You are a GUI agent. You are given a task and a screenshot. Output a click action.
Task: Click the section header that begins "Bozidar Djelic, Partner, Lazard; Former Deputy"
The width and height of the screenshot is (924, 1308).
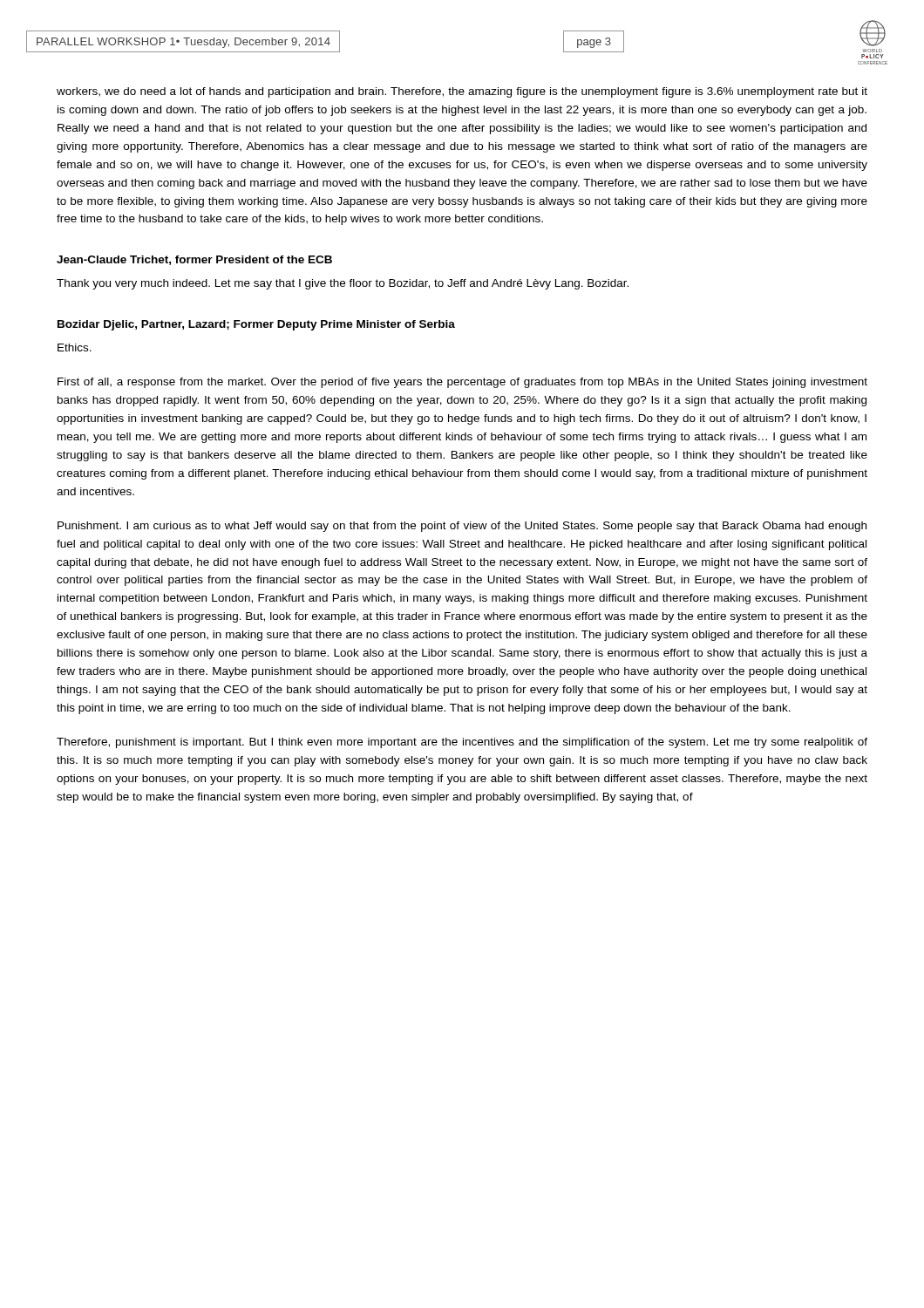click(256, 324)
